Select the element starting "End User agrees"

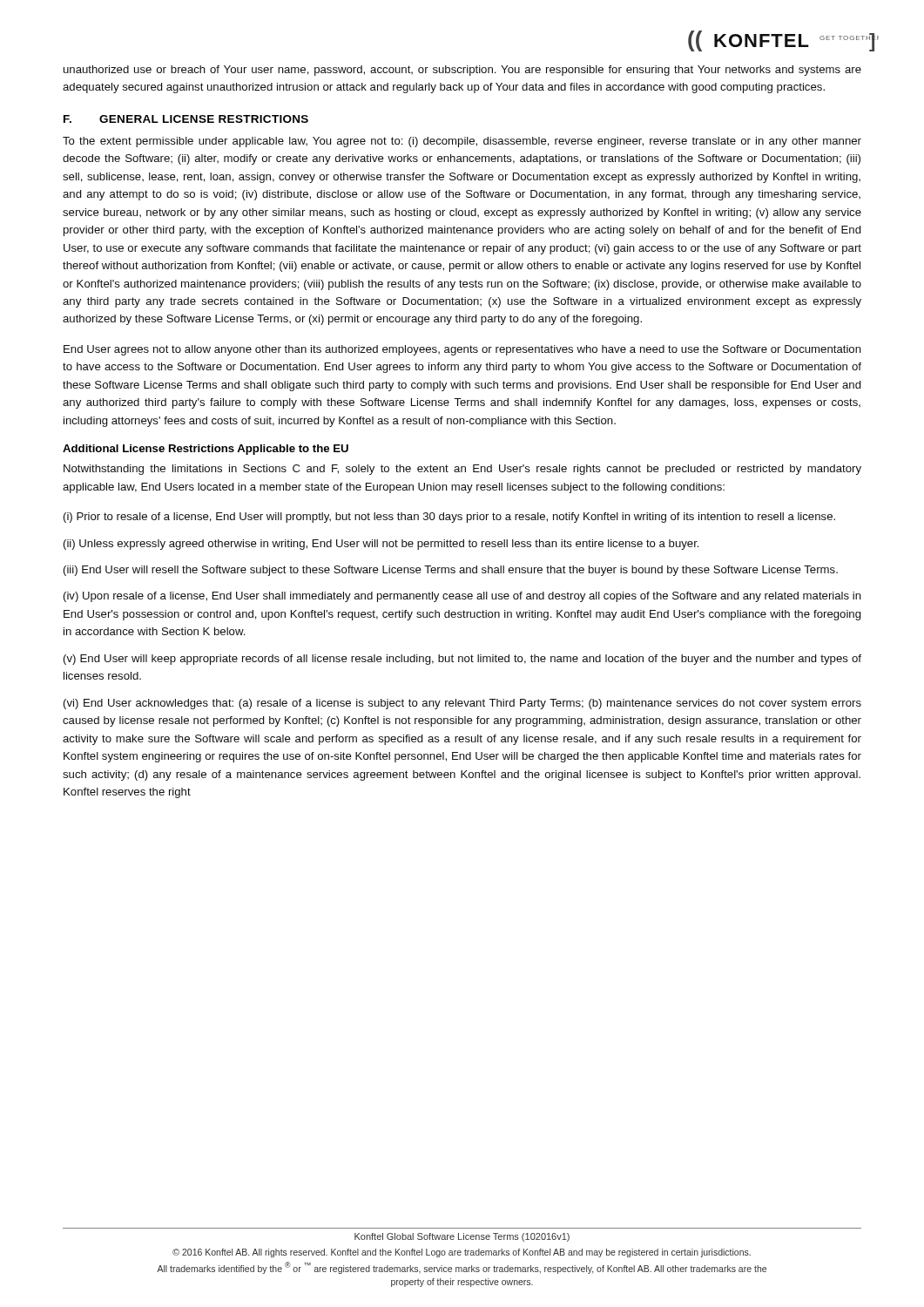[462, 385]
